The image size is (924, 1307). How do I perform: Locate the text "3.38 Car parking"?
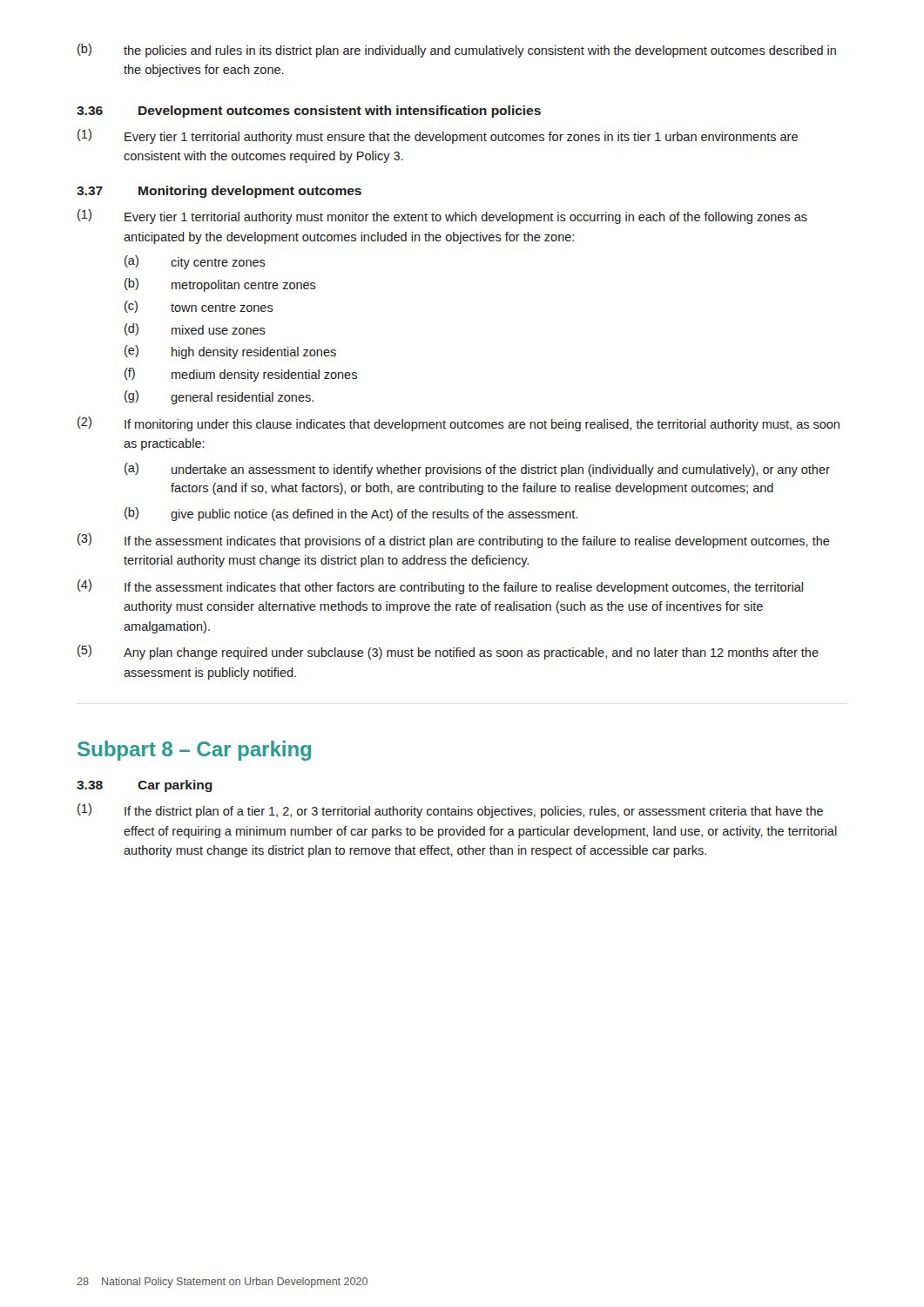coord(145,785)
